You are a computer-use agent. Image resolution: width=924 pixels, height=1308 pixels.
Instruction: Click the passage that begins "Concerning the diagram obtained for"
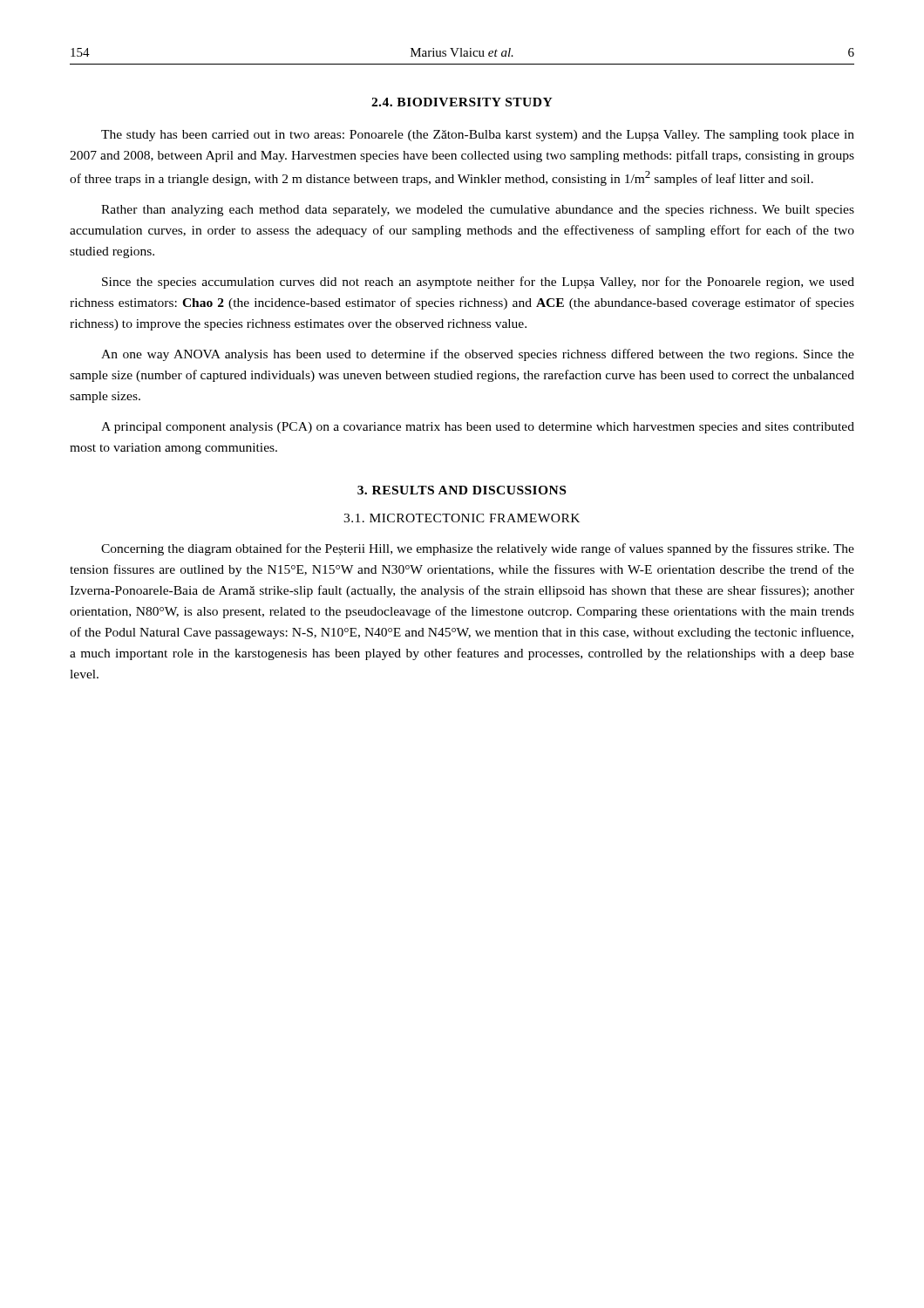[x=462, y=611]
